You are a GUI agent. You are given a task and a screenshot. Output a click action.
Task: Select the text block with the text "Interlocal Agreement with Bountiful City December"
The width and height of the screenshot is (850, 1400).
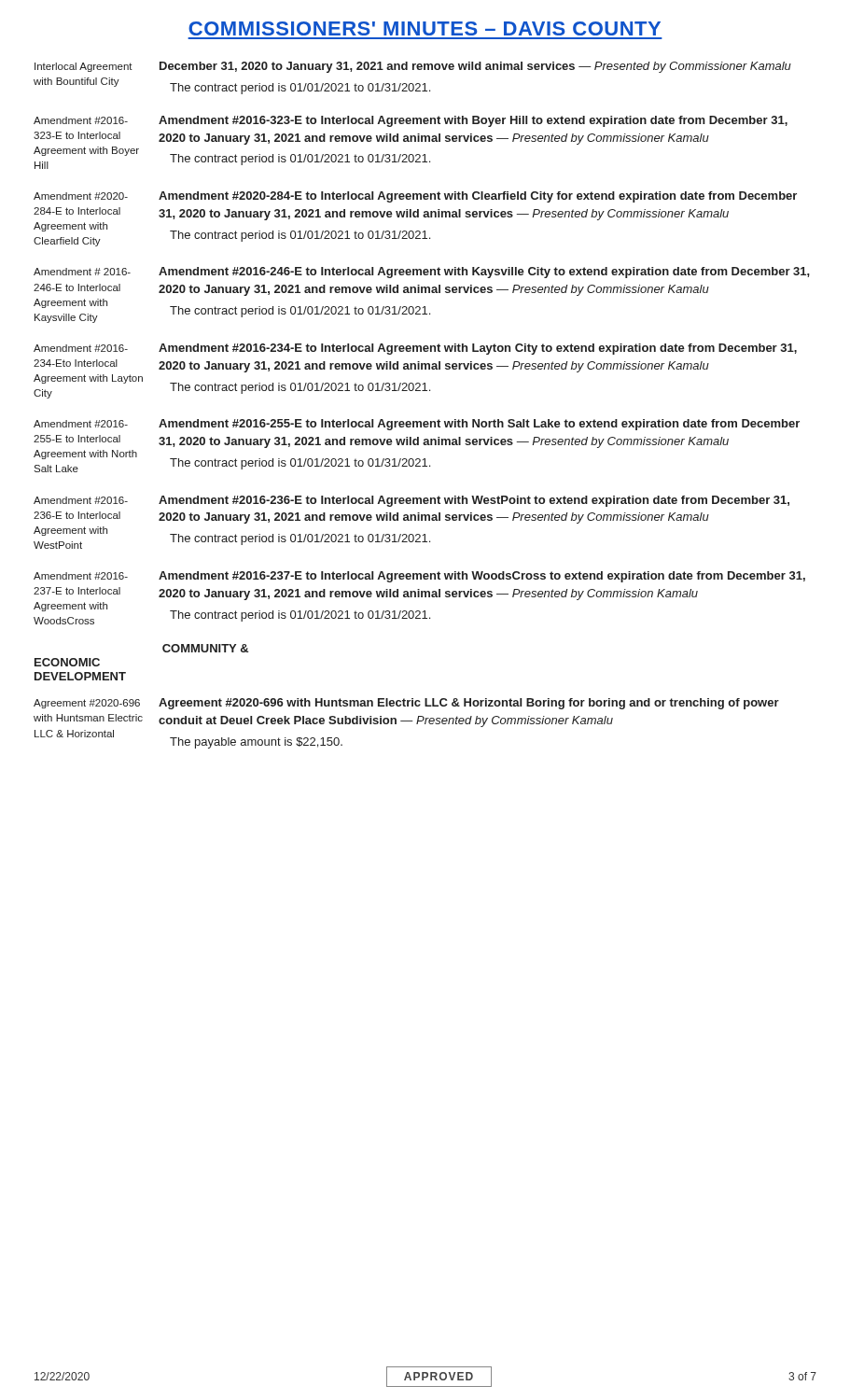click(x=425, y=77)
